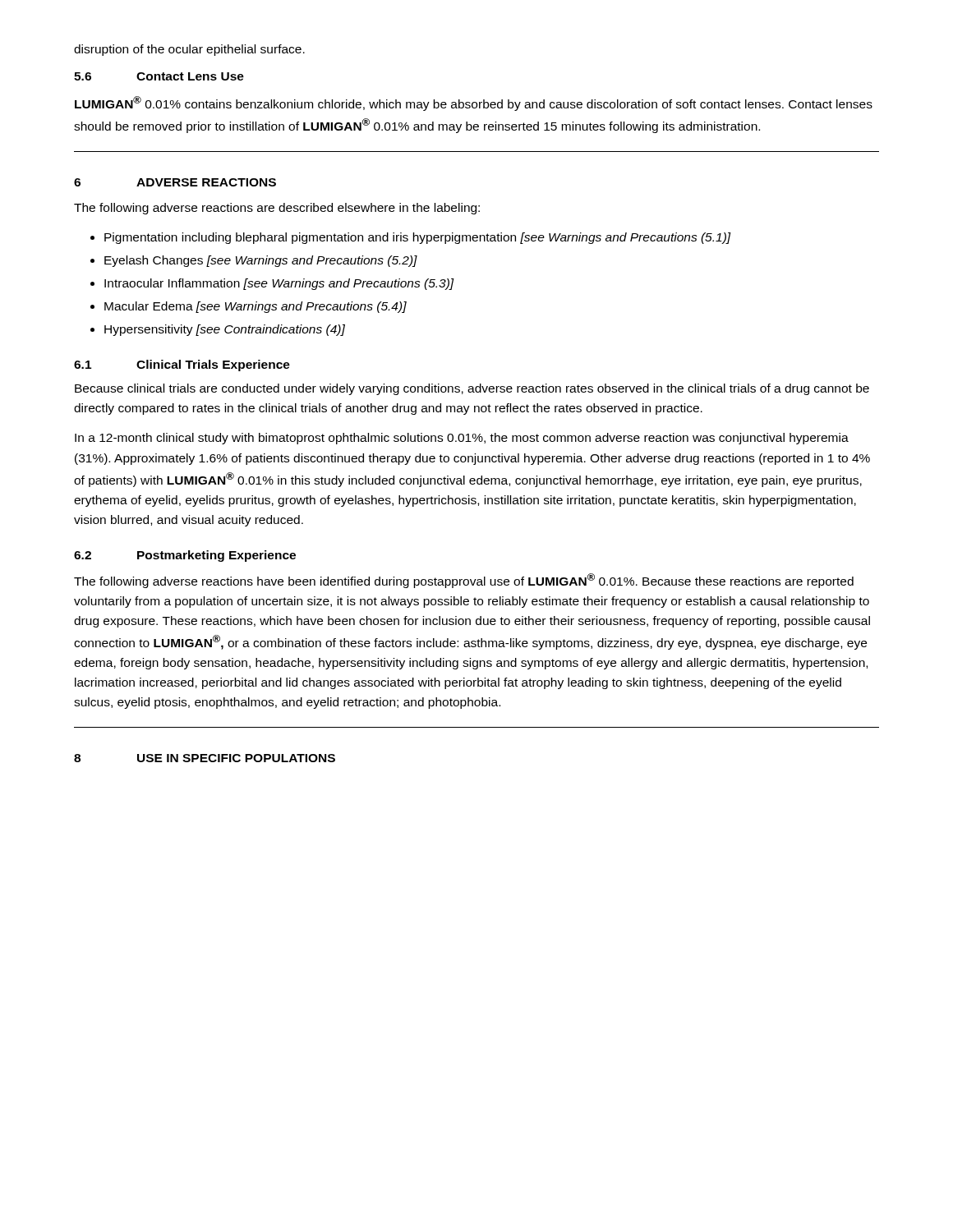953x1232 pixels.
Task: Point to the text starting "Intraocular Inflammation [see Warnings and"
Action: click(x=279, y=283)
